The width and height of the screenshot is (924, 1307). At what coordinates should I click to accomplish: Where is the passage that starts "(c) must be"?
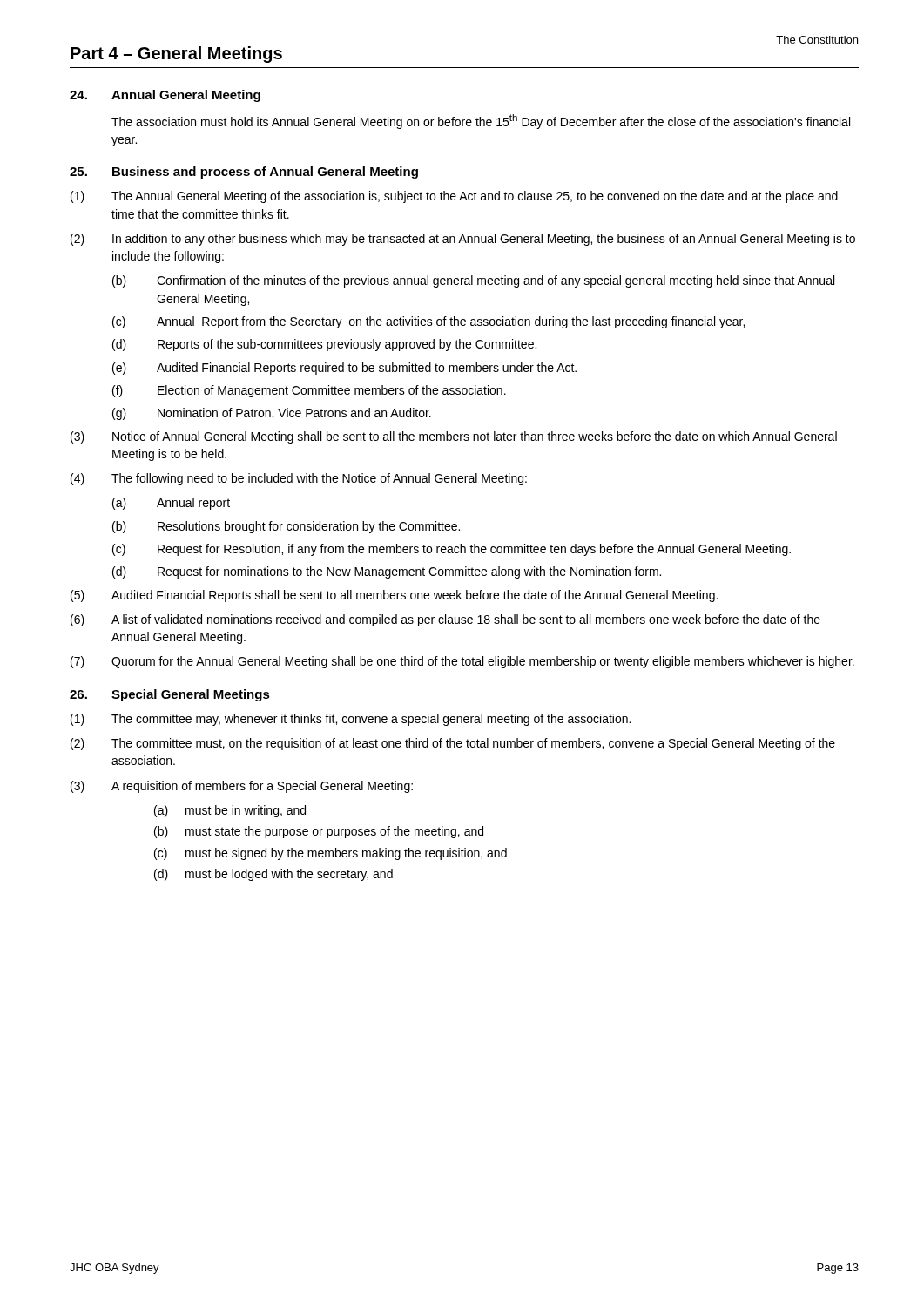click(506, 853)
